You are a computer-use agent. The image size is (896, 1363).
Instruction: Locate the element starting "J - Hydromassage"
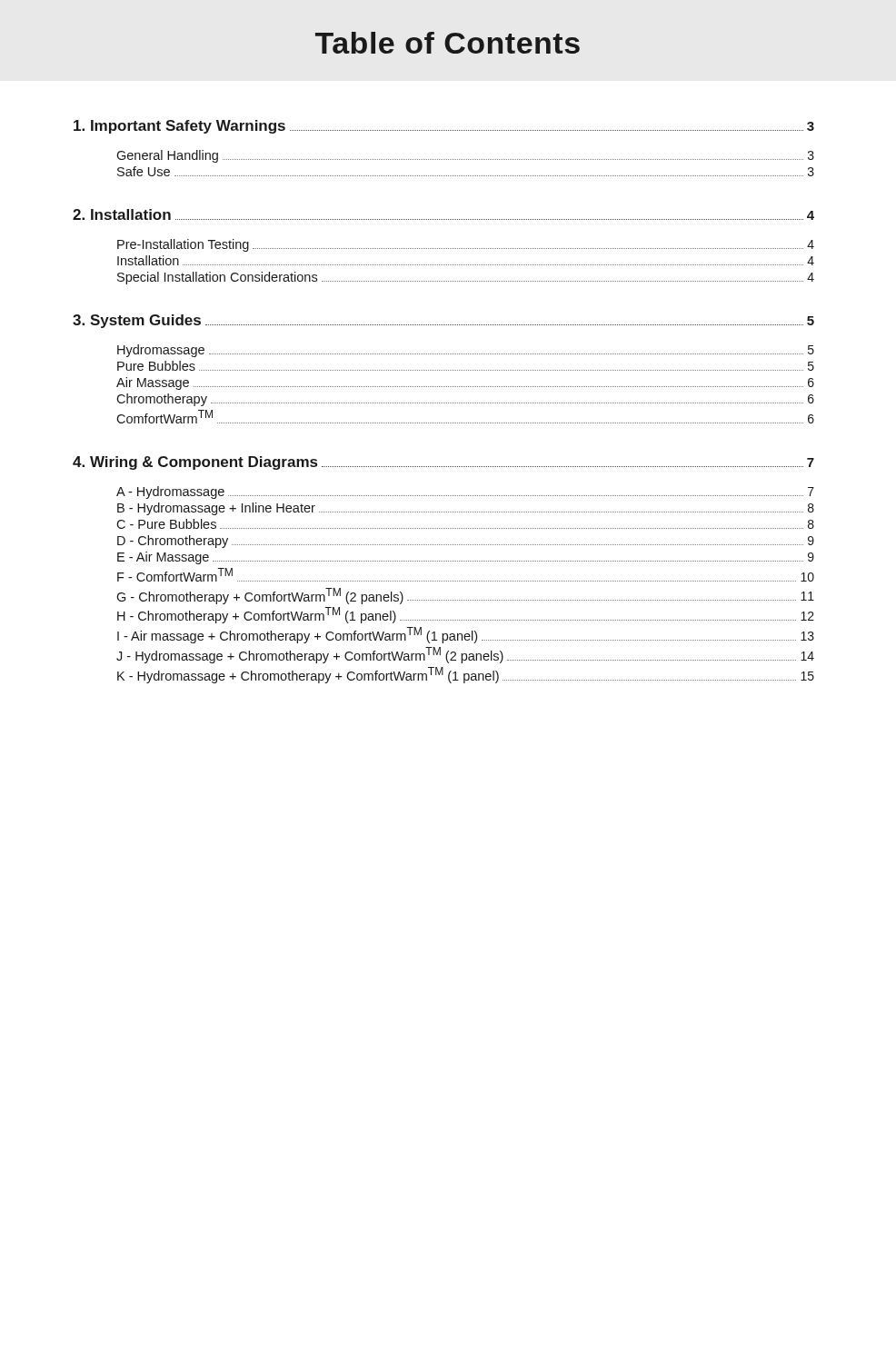tap(465, 654)
